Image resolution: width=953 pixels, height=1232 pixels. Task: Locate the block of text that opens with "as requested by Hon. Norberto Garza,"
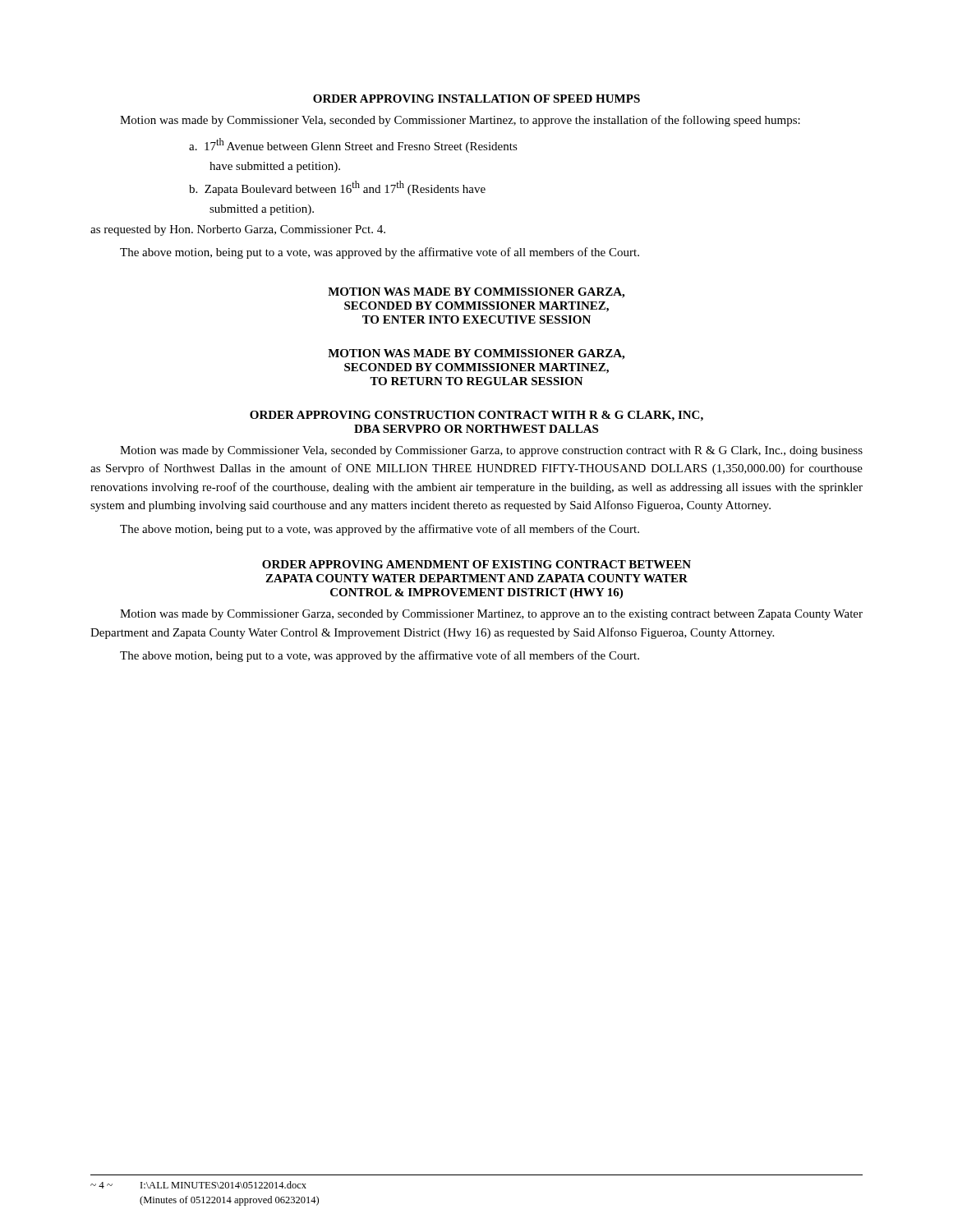238,229
